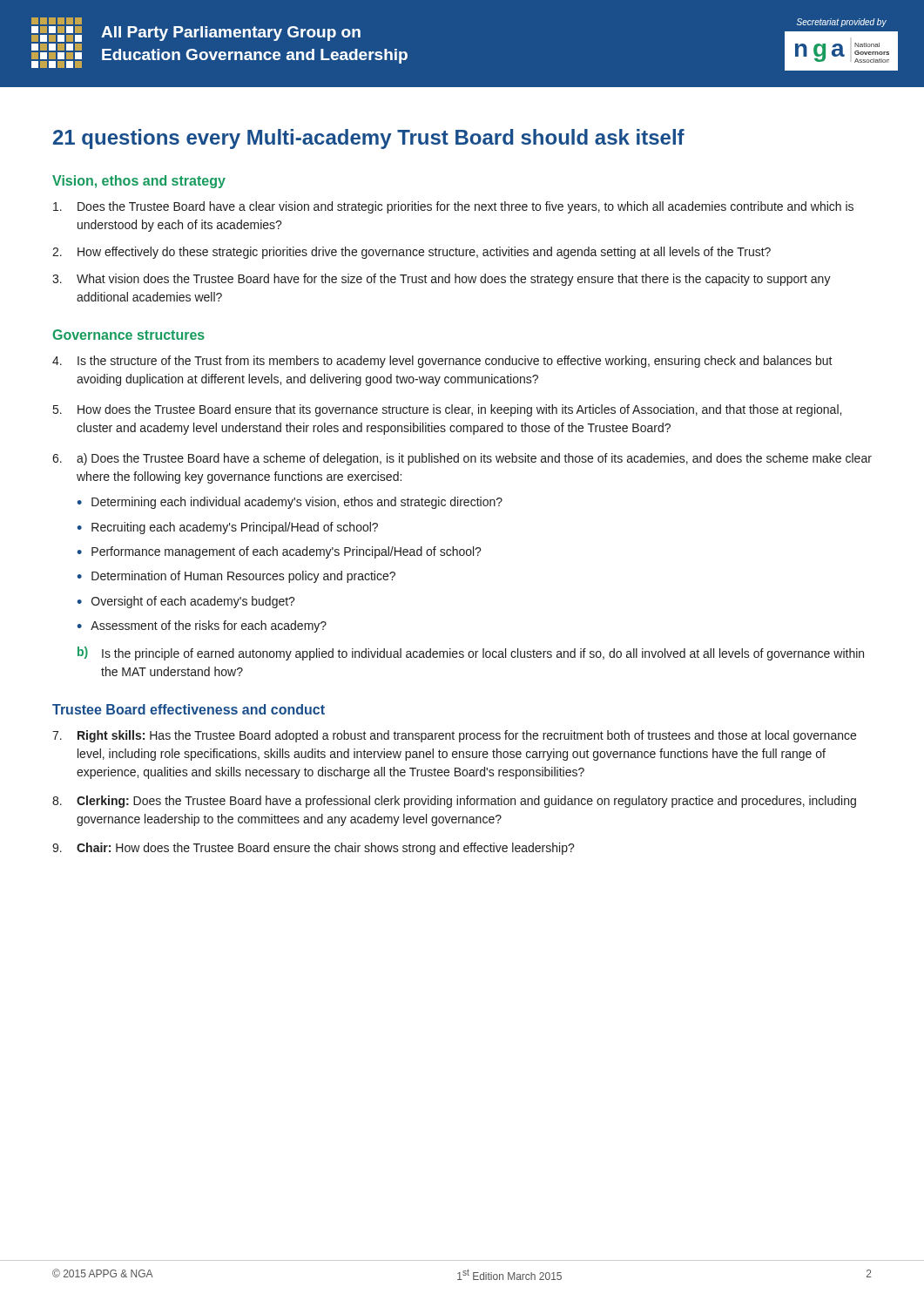924x1307 pixels.
Task: Find the block on this page that starts "Does the Trustee Board have a clear vision"
Action: tap(462, 216)
